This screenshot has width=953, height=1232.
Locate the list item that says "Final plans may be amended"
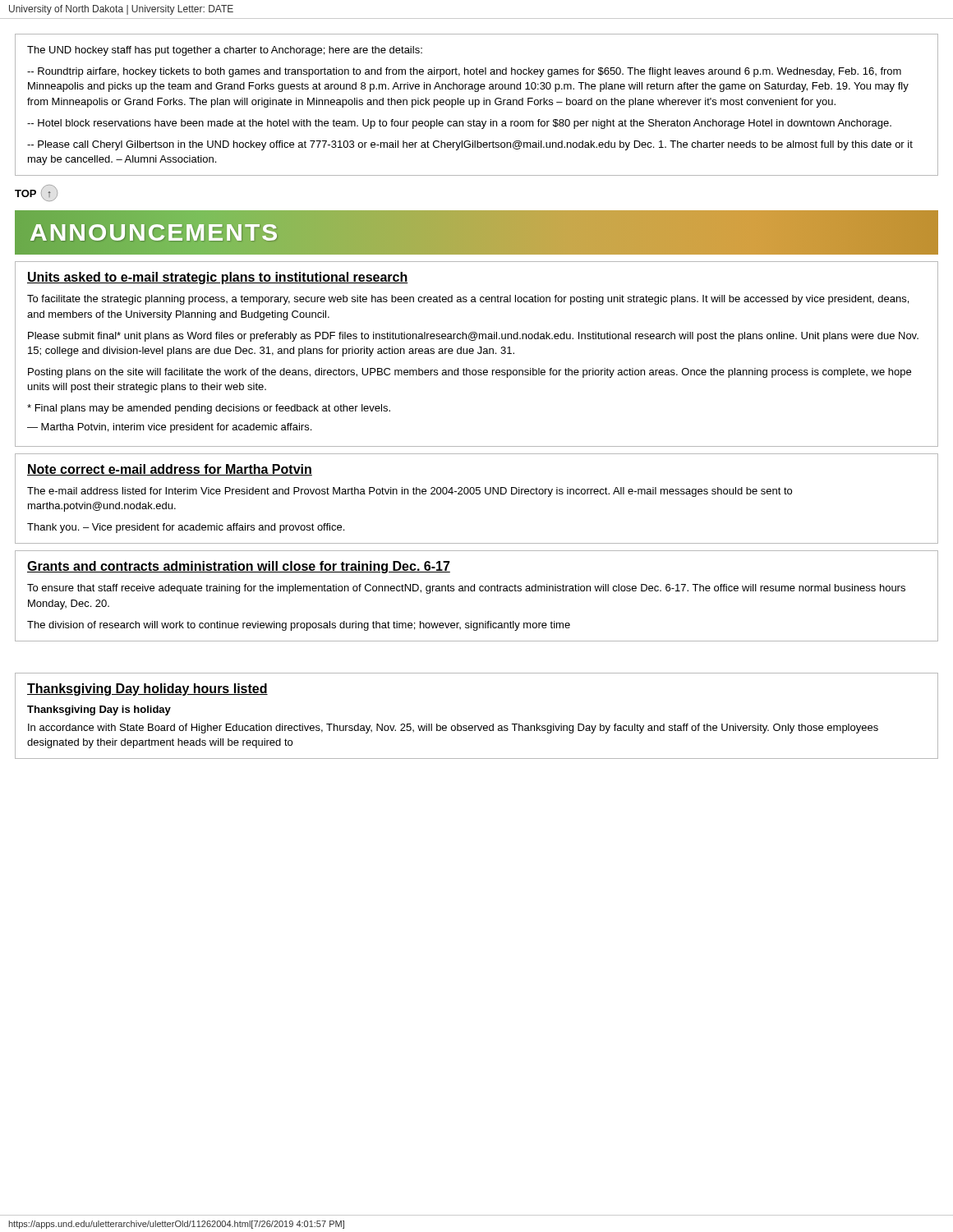click(x=209, y=408)
